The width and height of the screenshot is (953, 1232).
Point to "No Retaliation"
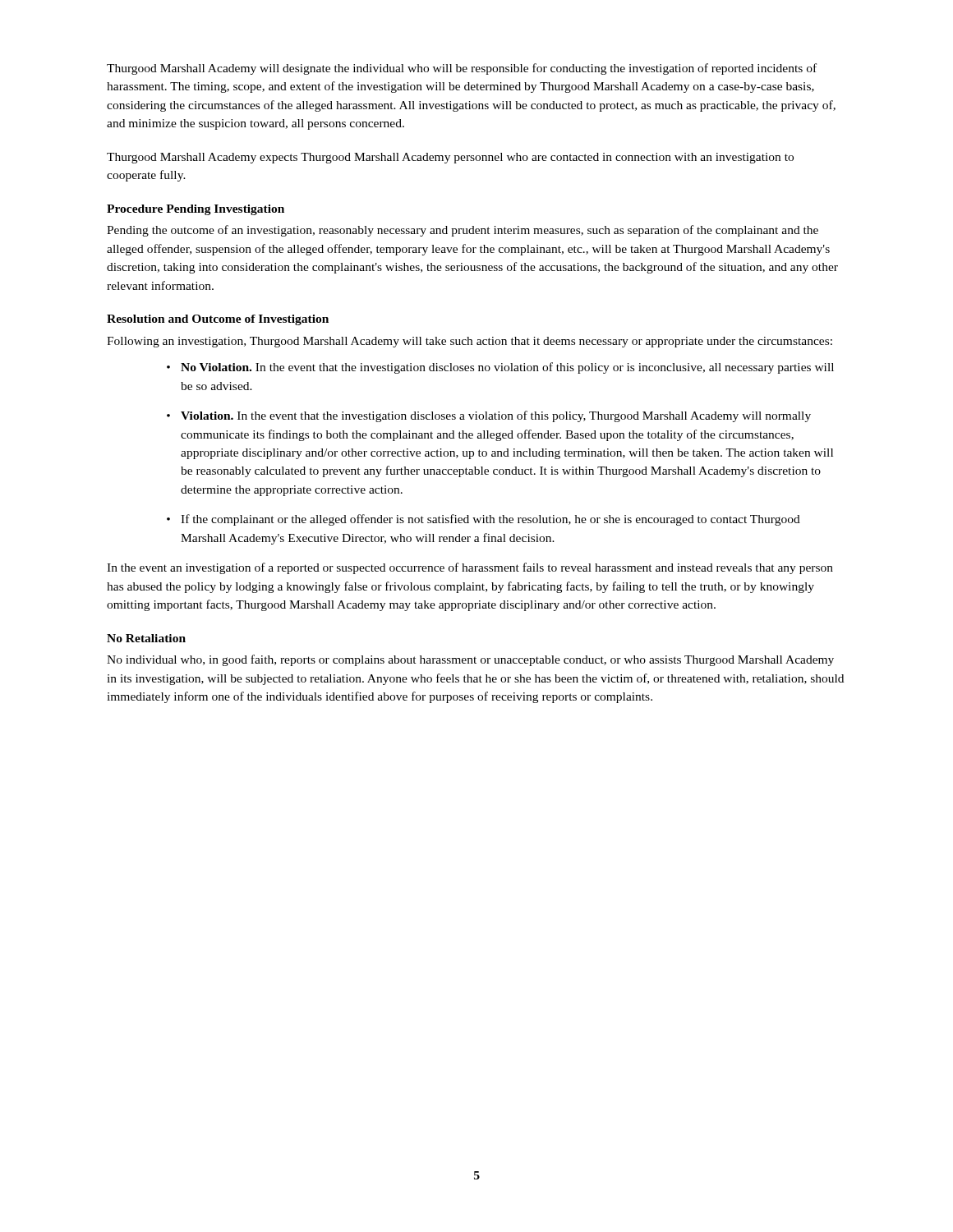point(146,637)
